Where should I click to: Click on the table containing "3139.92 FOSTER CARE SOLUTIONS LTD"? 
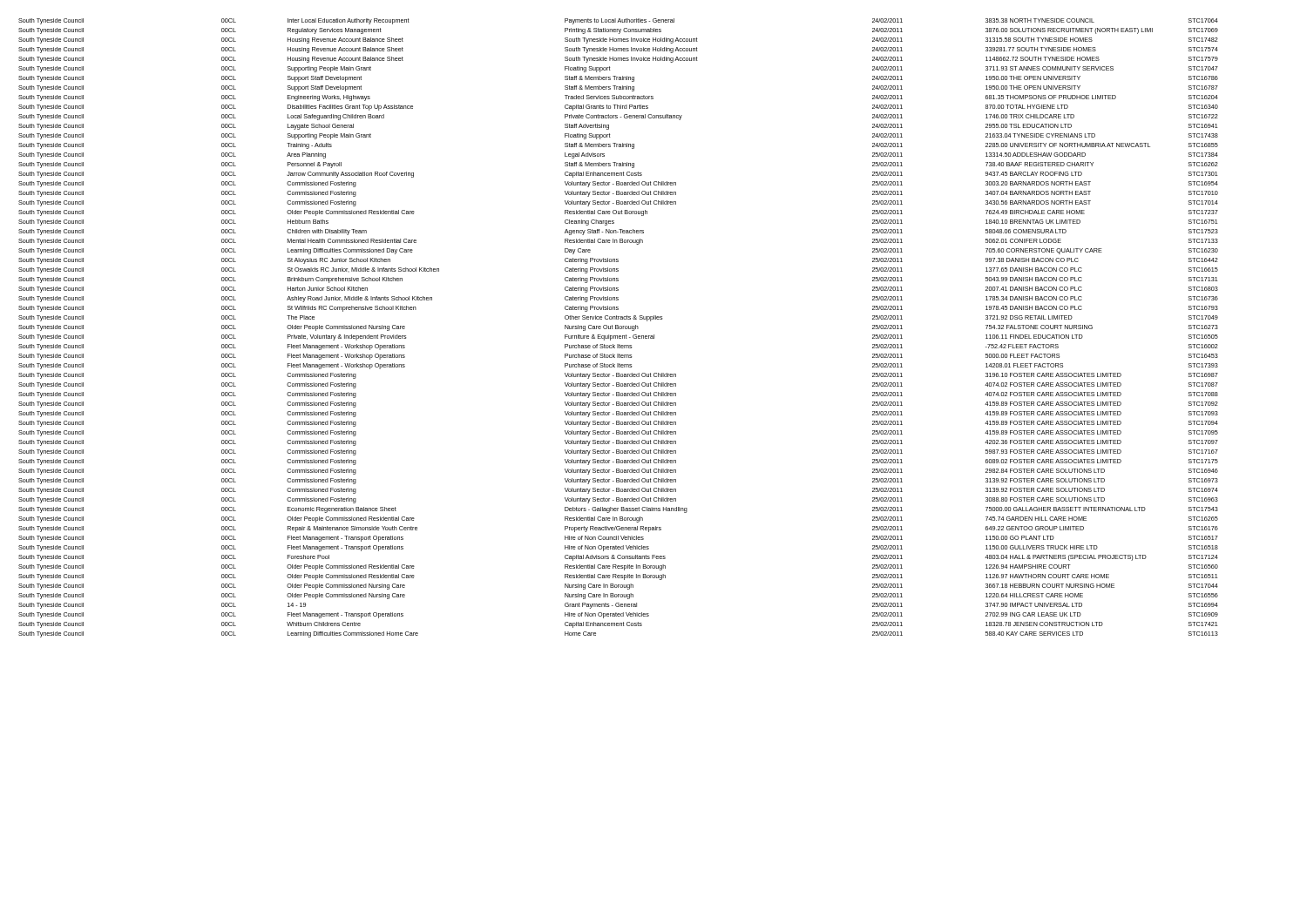654,327
